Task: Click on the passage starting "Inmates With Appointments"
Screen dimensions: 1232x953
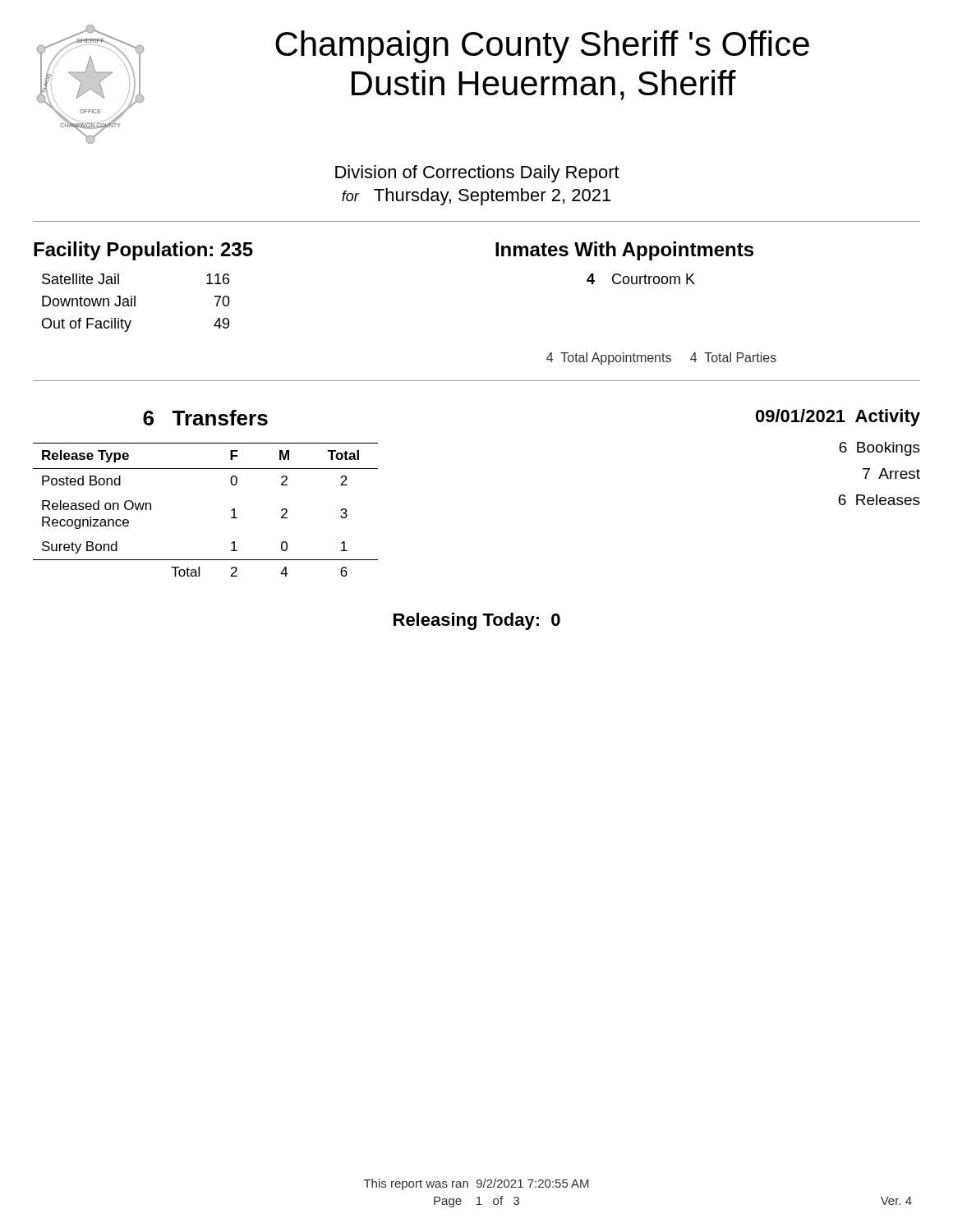Action: point(624,249)
